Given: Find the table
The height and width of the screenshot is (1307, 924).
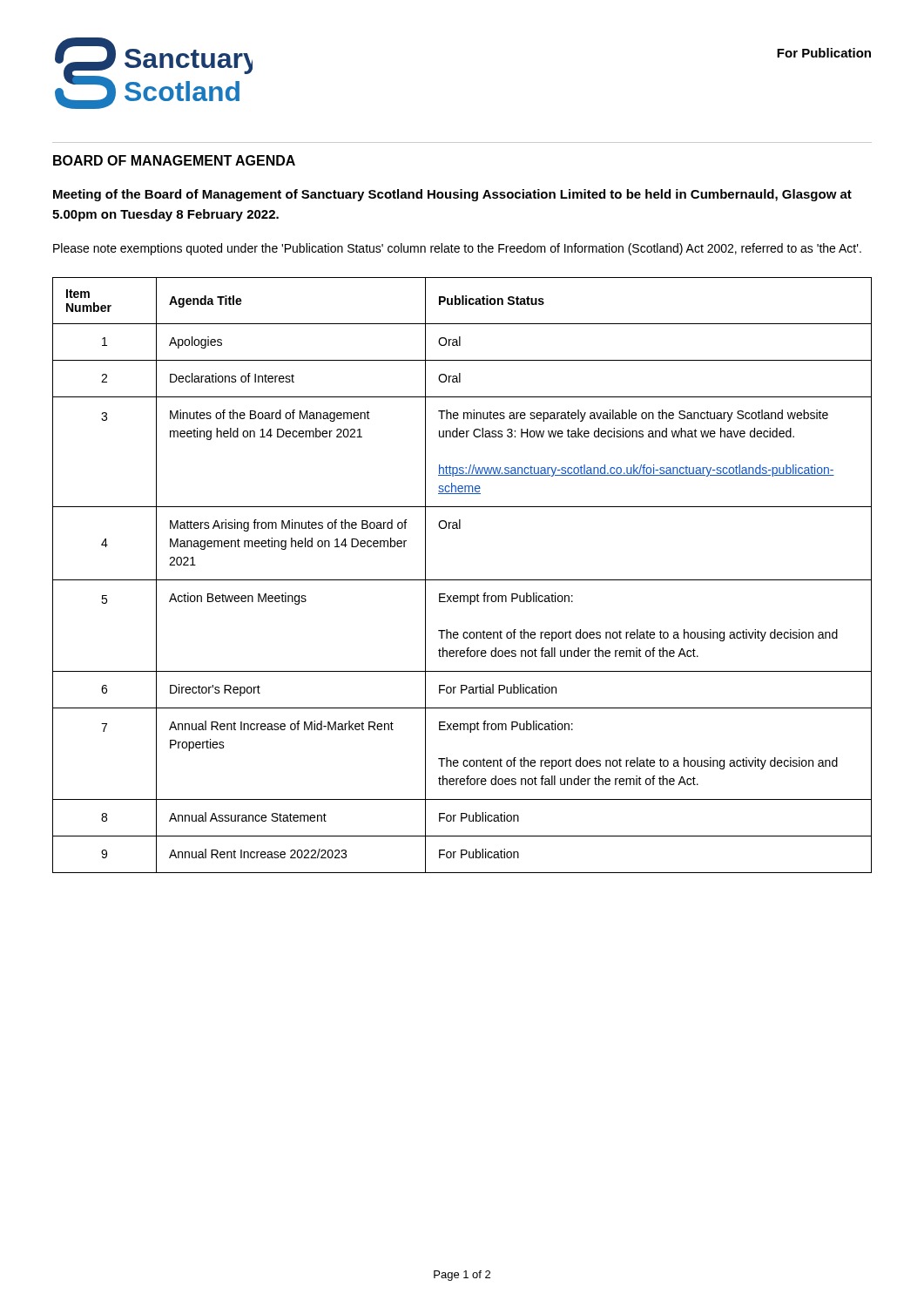Looking at the screenshot, I should pos(462,575).
